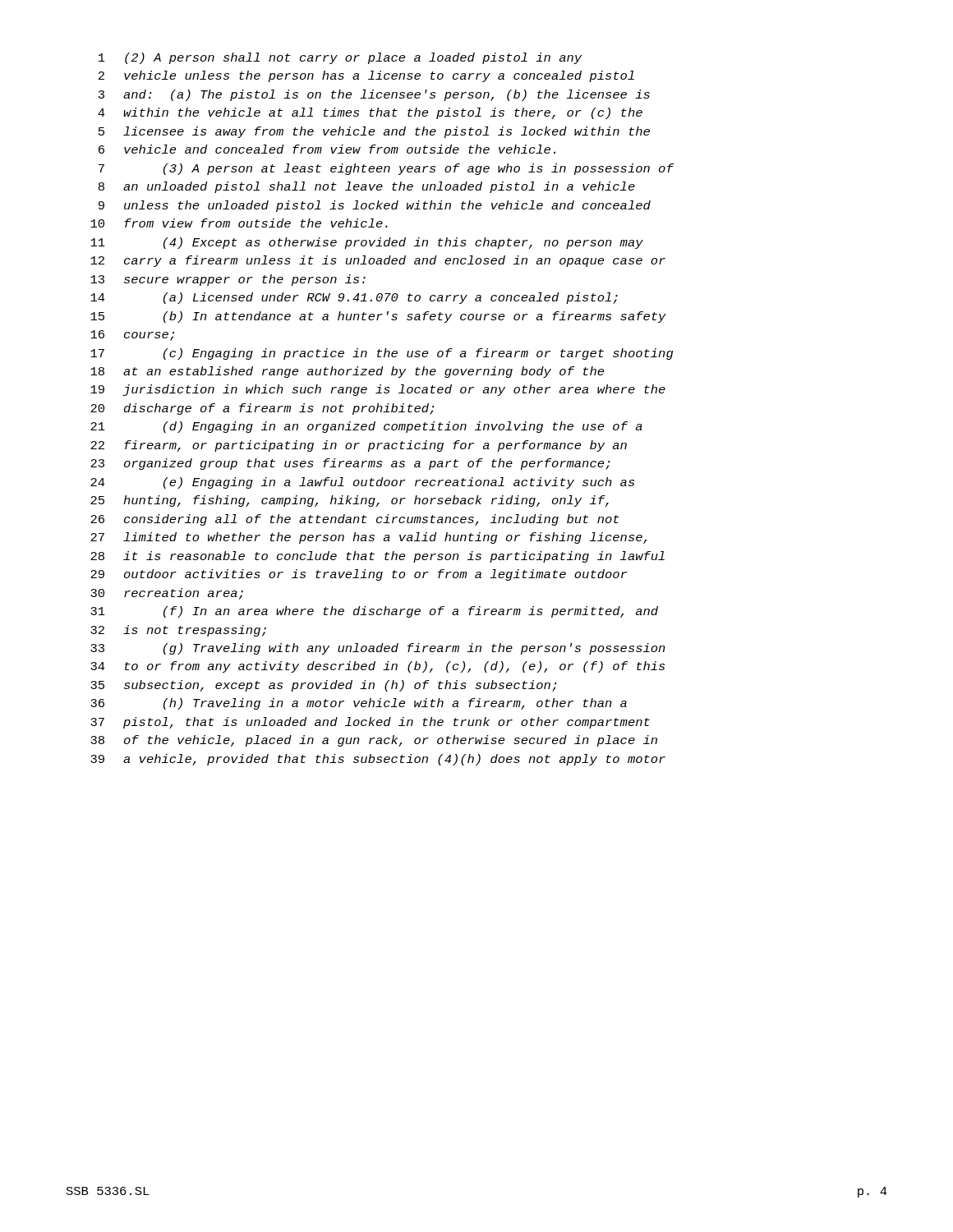Locate the block of text that opens with "11 (4) Except as otherwise"
This screenshot has width=953, height=1232.
[476, 261]
